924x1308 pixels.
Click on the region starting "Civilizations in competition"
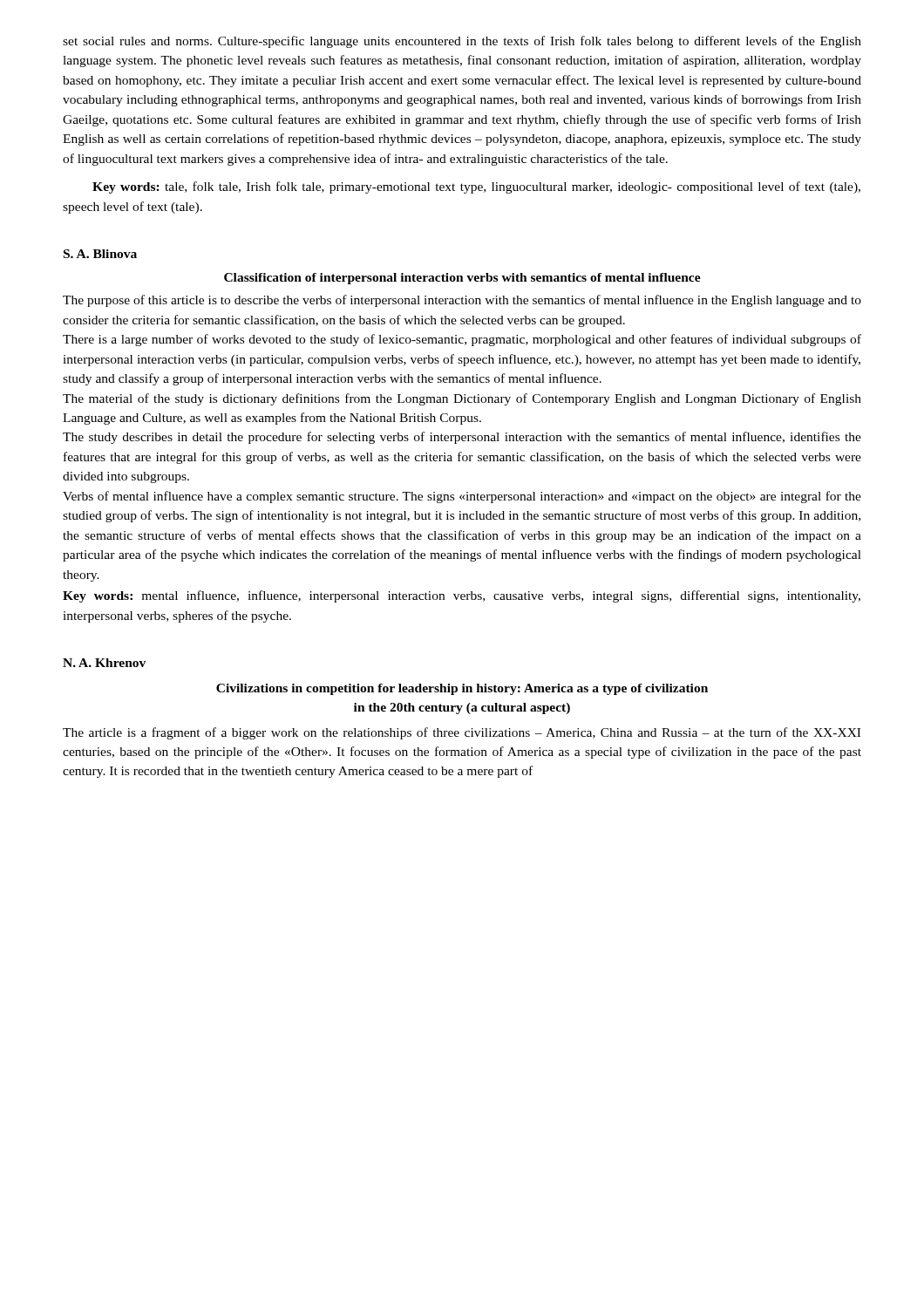click(x=462, y=697)
